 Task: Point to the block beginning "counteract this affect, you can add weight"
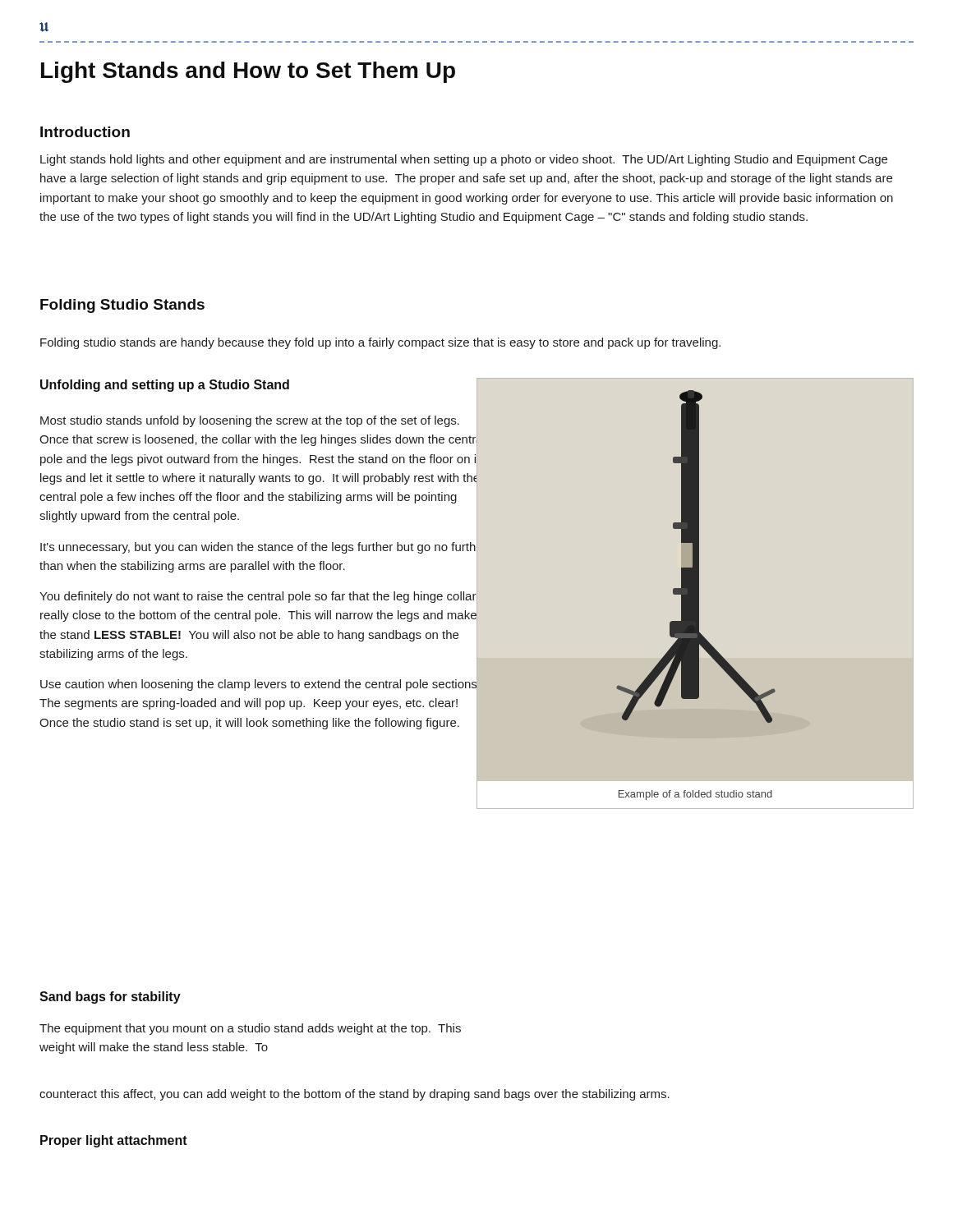[476, 1094]
